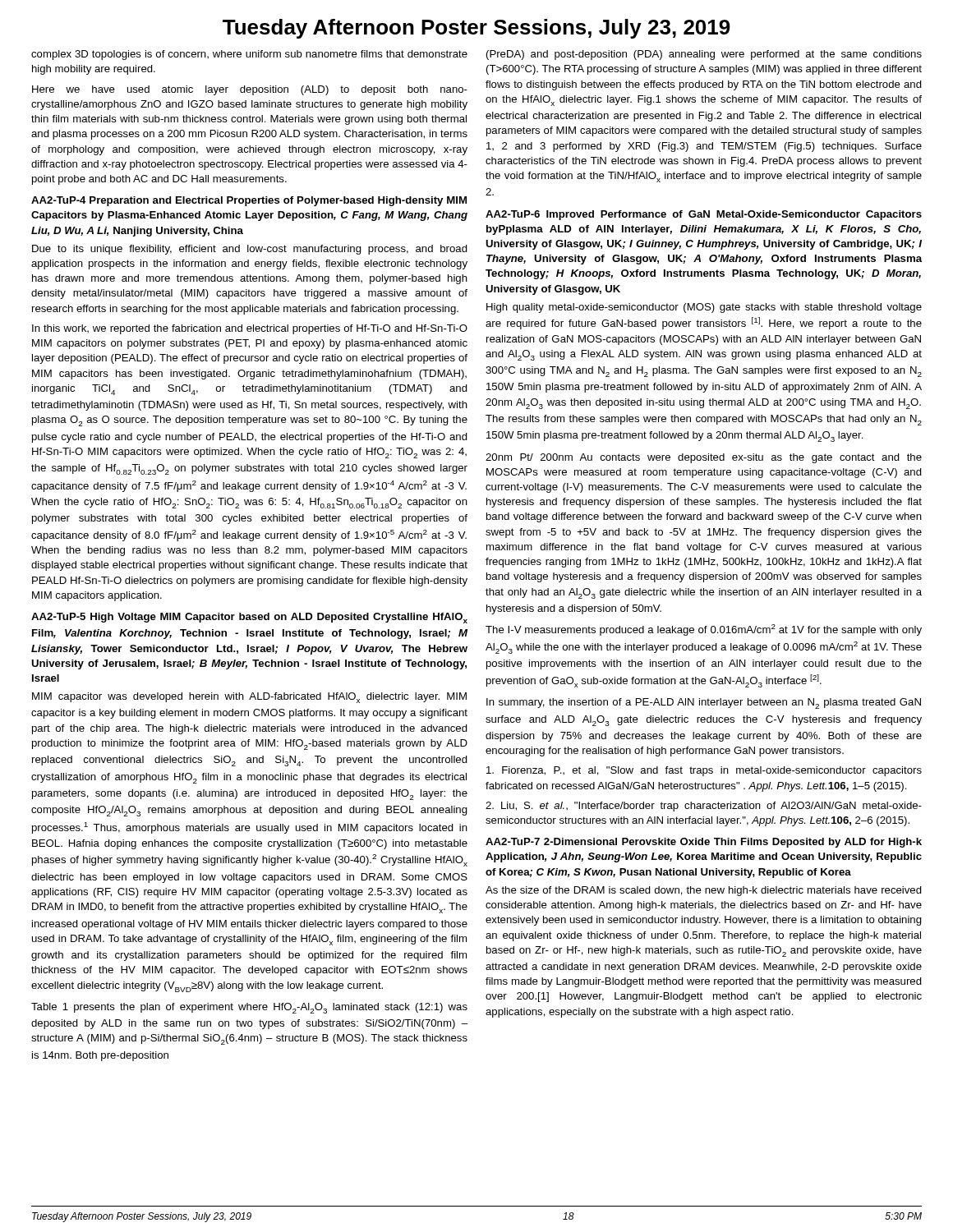Navigate to the text block starting "In summary, the insertion of"

[704, 727]
